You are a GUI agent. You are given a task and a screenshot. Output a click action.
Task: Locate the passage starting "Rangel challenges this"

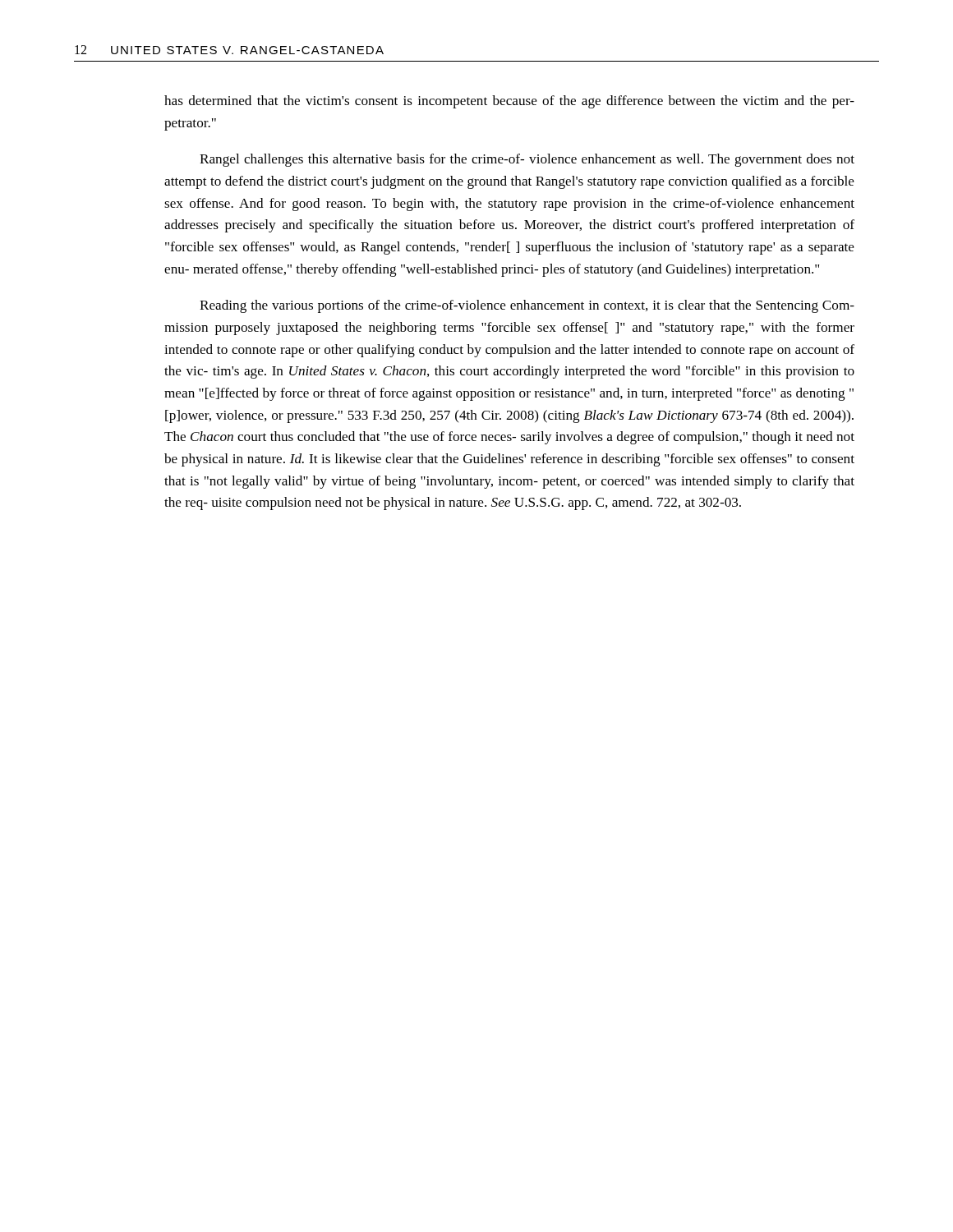(x=509, y=215)
